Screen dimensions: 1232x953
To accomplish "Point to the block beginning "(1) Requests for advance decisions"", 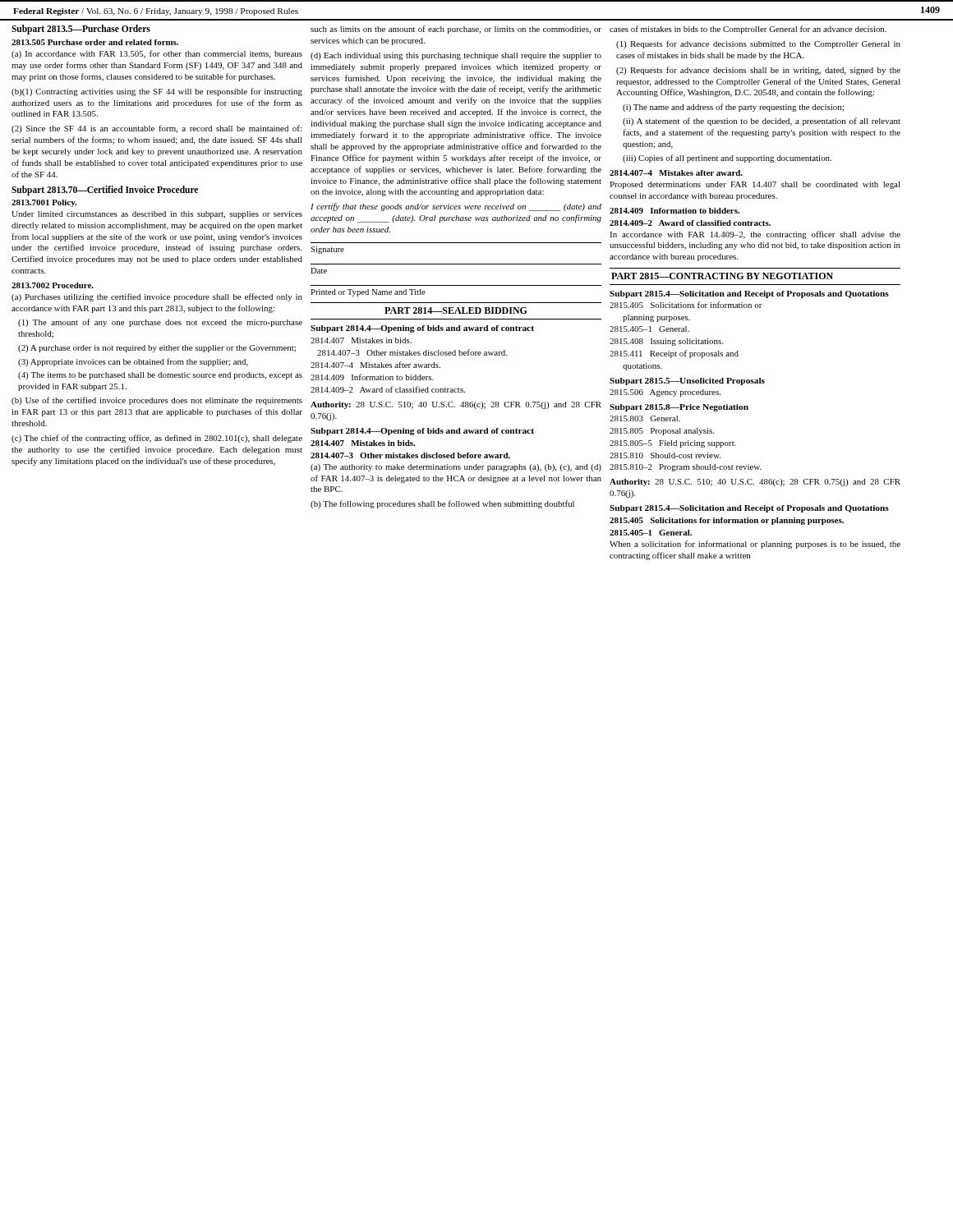I will 758,49.
